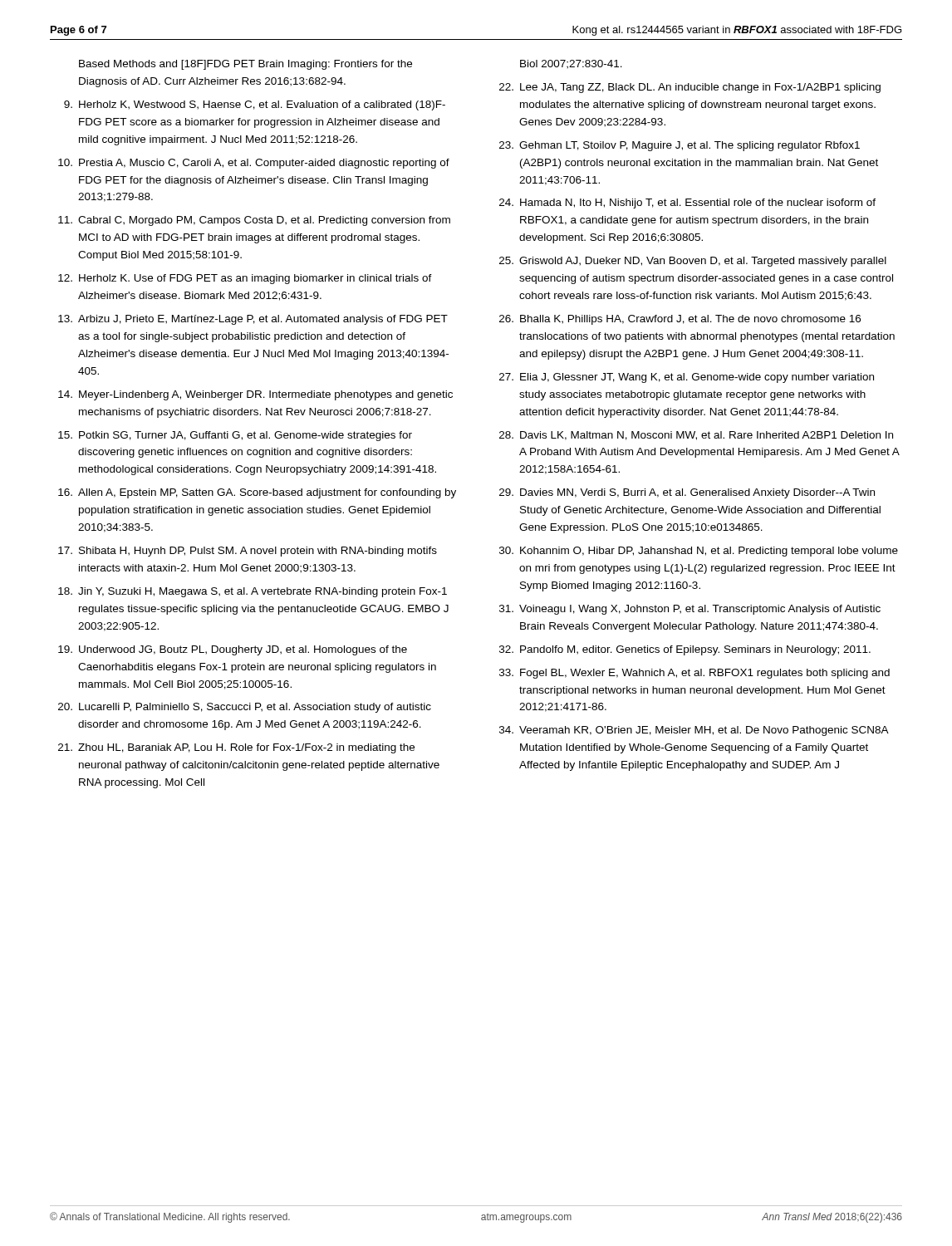Find the block on this page that starts "20. Lucarelli P, Palminiello S, Saccucci"
The height and width of the screenshot is (1246, 952).
(x=255, y=716)
